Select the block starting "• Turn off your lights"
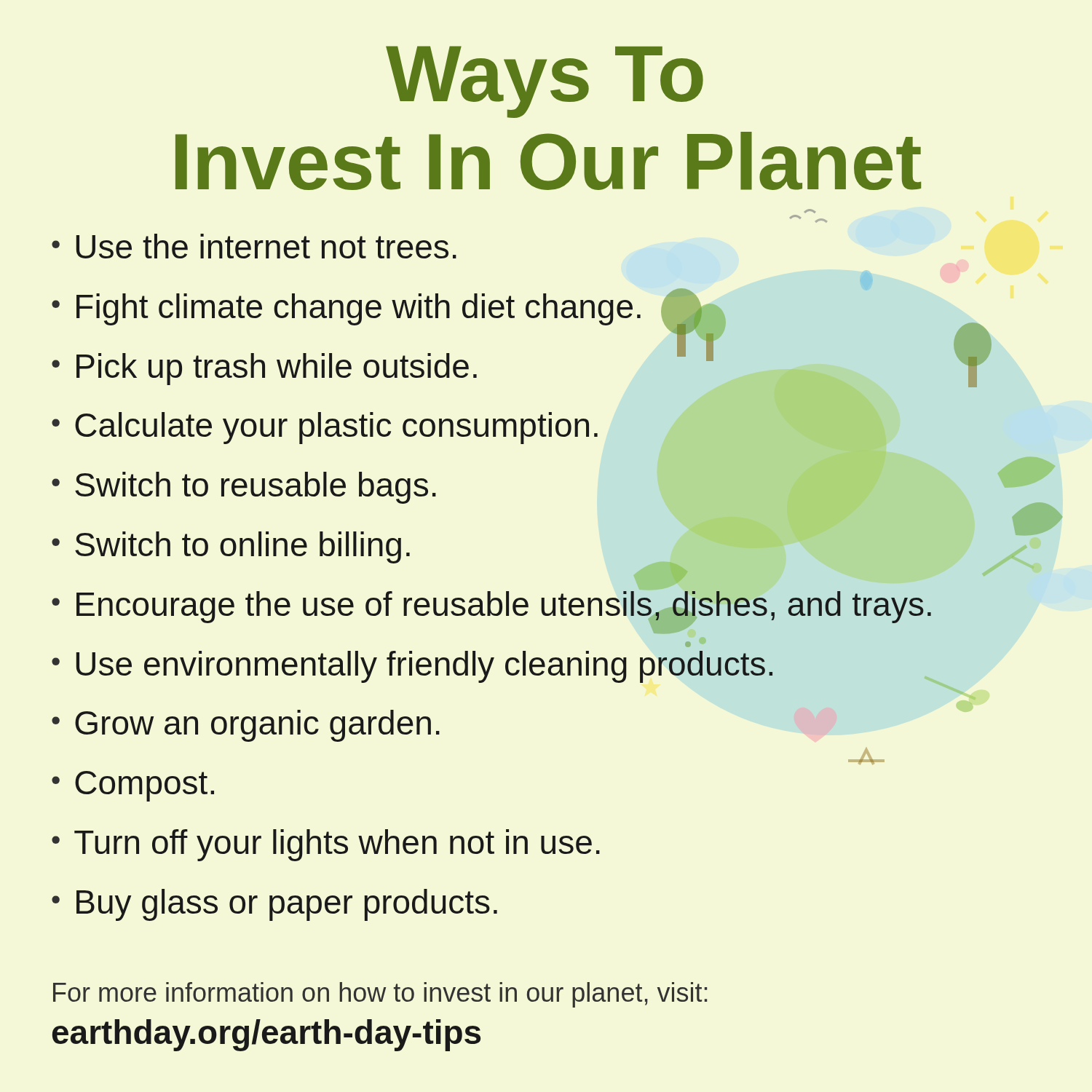Screen dimensions: 1092x1092 tap(327, 843)
